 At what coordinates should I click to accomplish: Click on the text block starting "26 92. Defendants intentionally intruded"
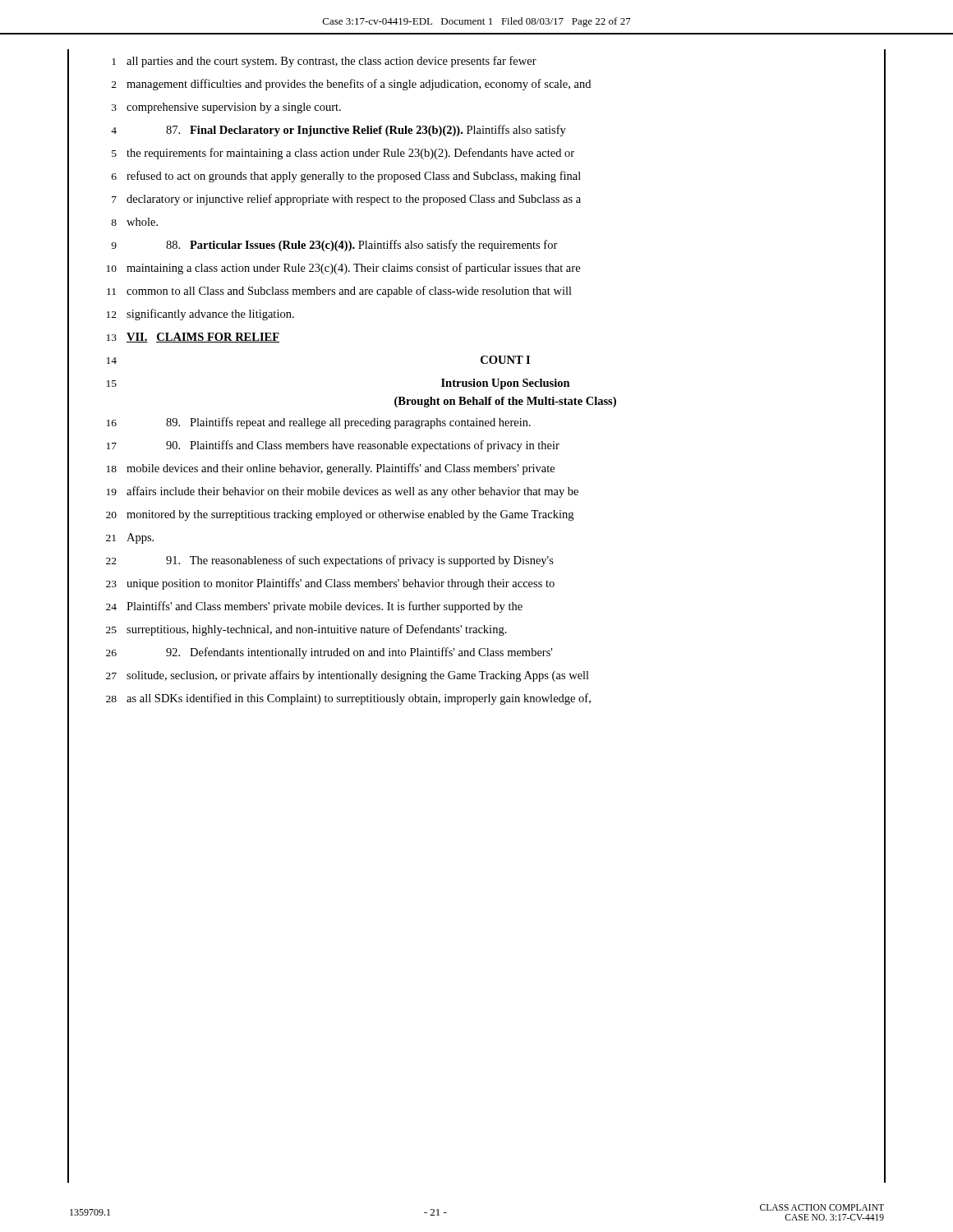476,675
